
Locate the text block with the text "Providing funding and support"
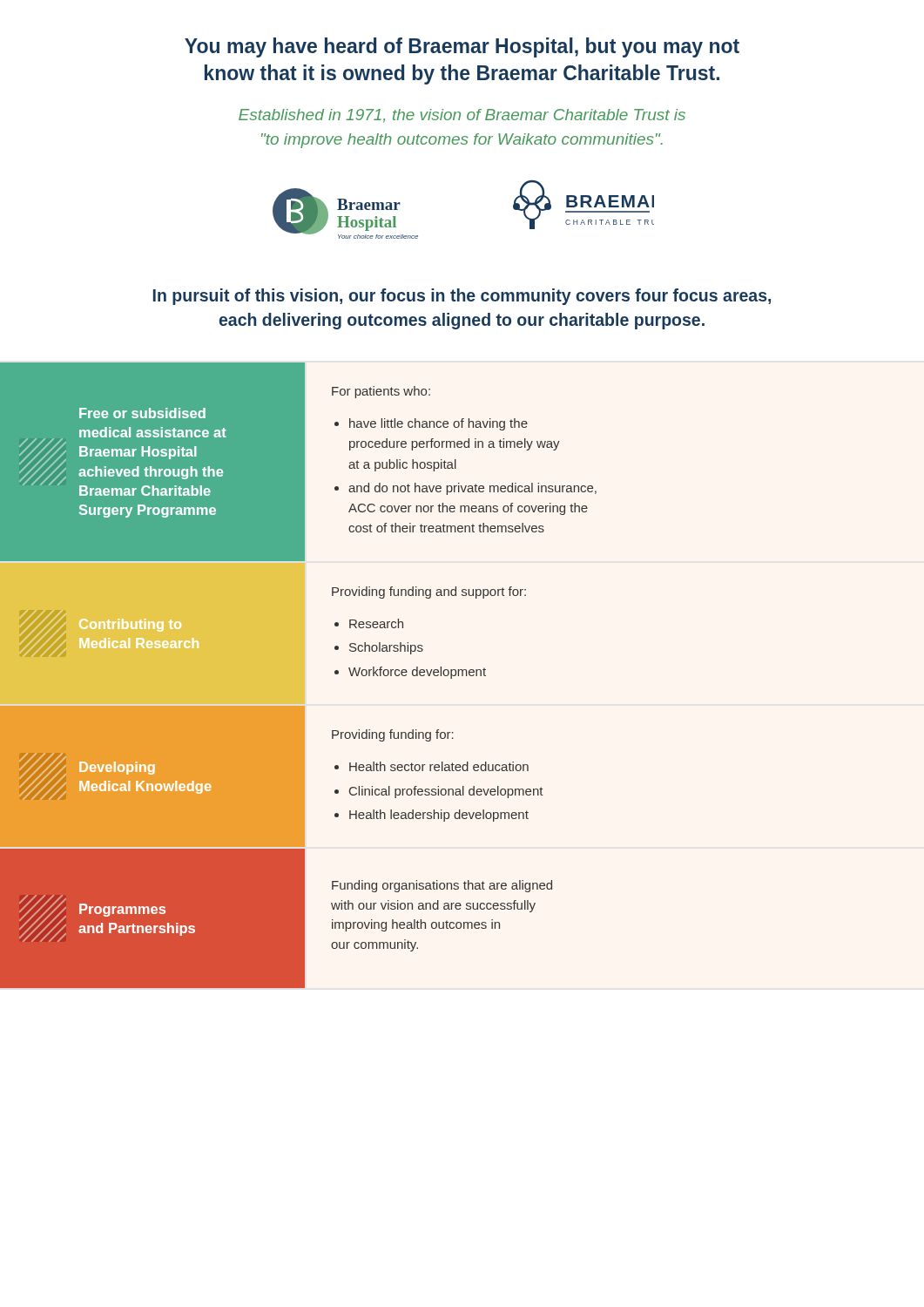429,593
